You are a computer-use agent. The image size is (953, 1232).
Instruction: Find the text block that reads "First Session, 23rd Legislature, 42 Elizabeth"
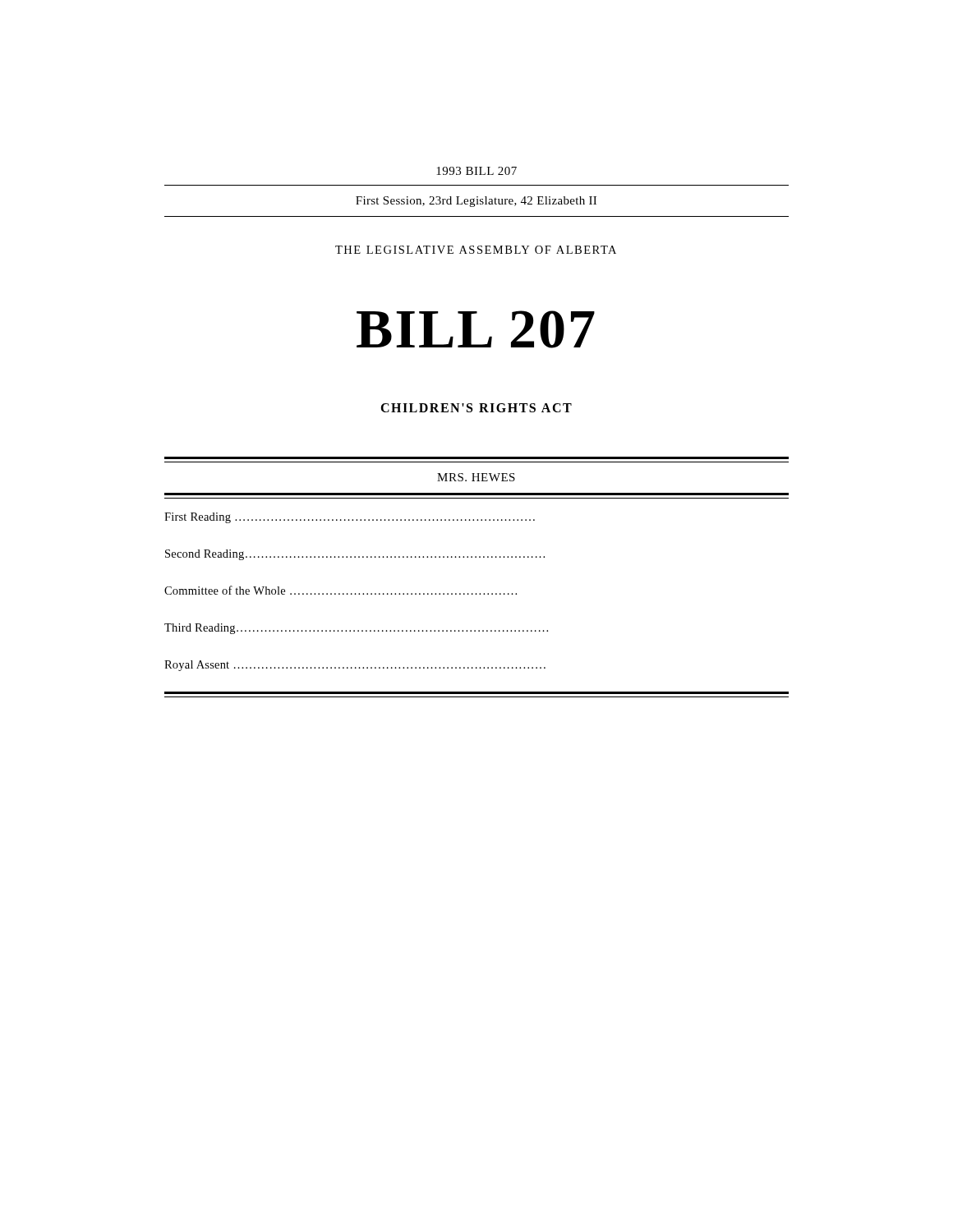pos(476,200)
